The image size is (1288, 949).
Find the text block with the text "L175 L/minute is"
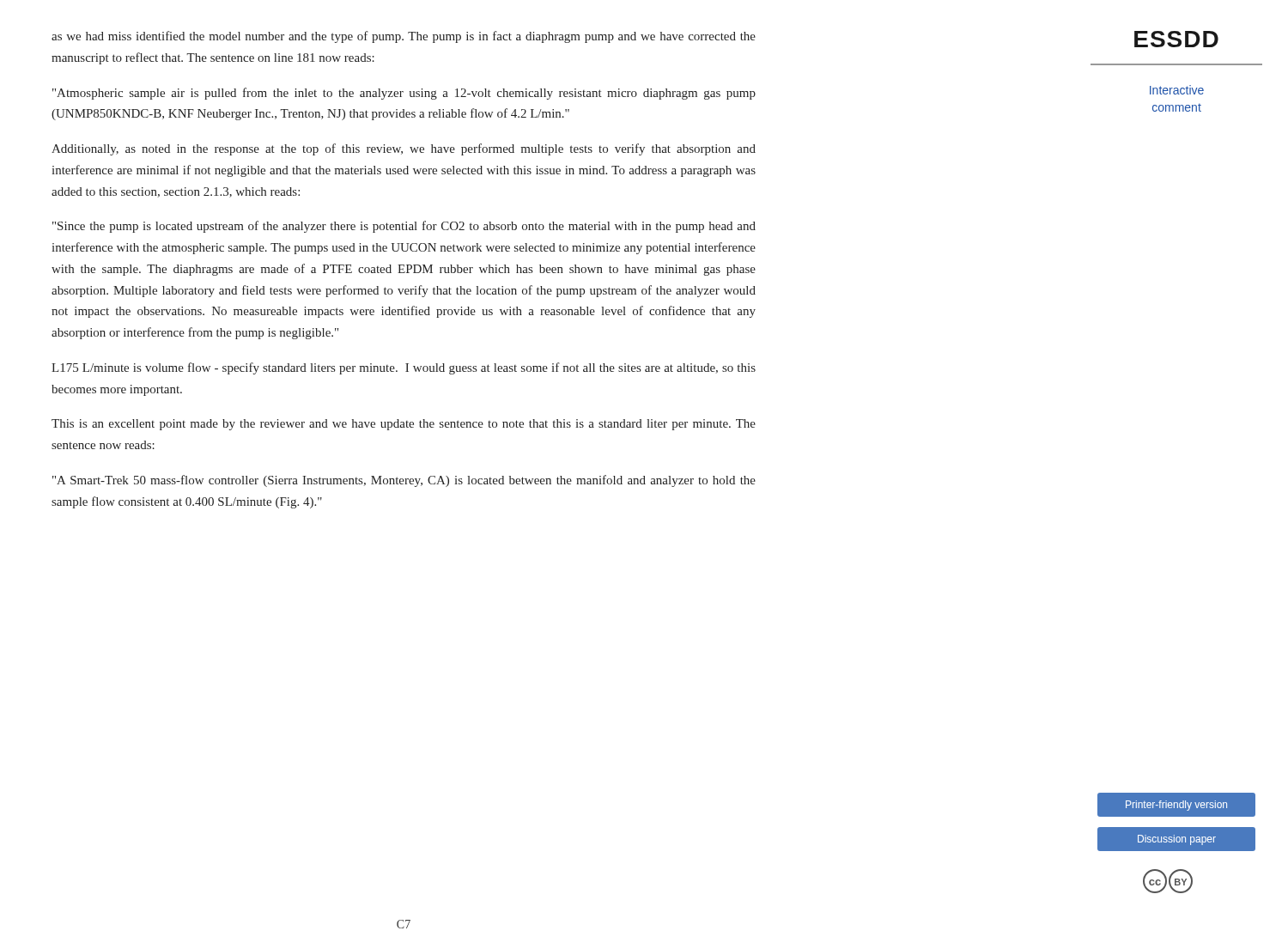404,378
